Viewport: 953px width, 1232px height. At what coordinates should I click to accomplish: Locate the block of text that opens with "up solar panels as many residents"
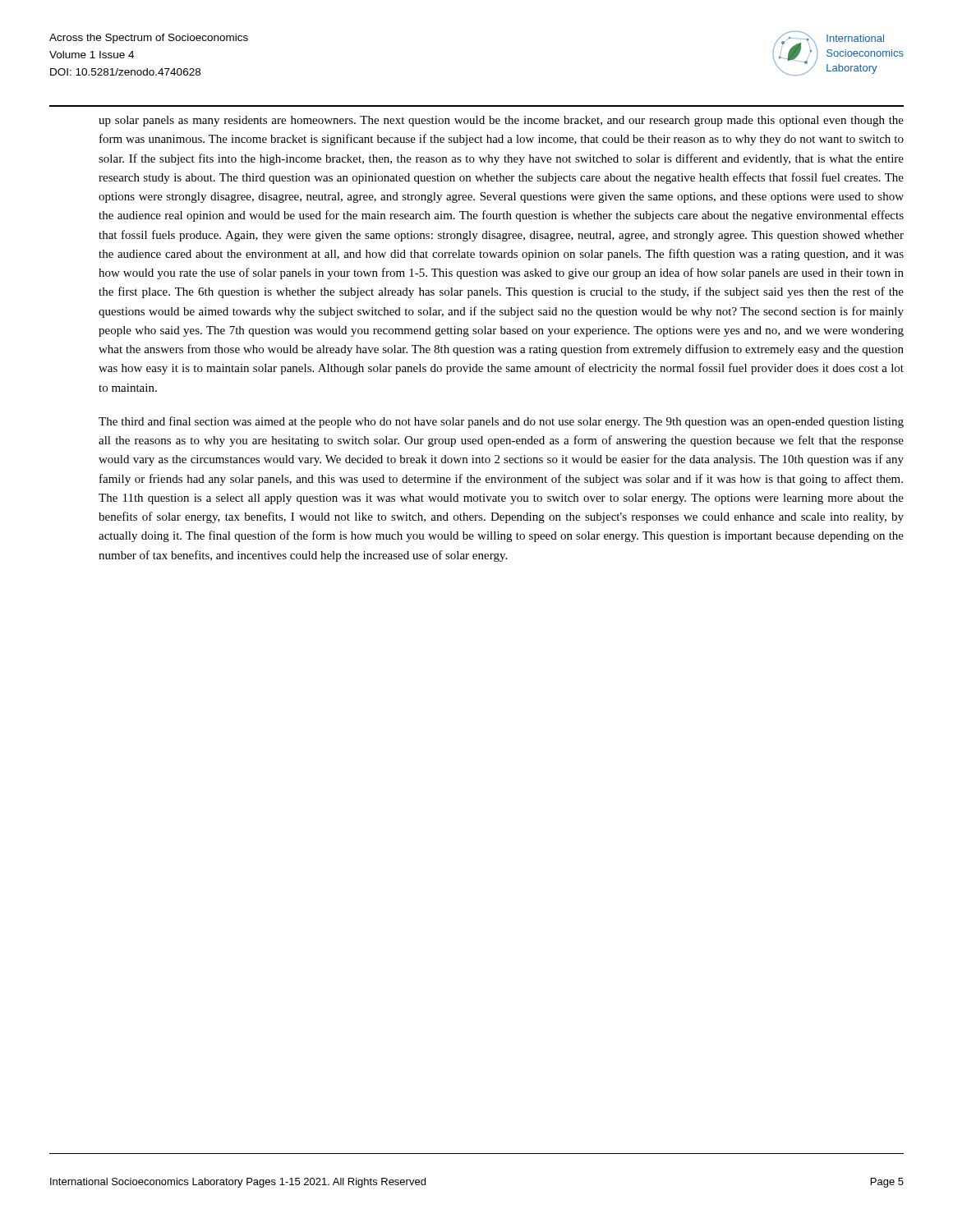click(501, 254)
